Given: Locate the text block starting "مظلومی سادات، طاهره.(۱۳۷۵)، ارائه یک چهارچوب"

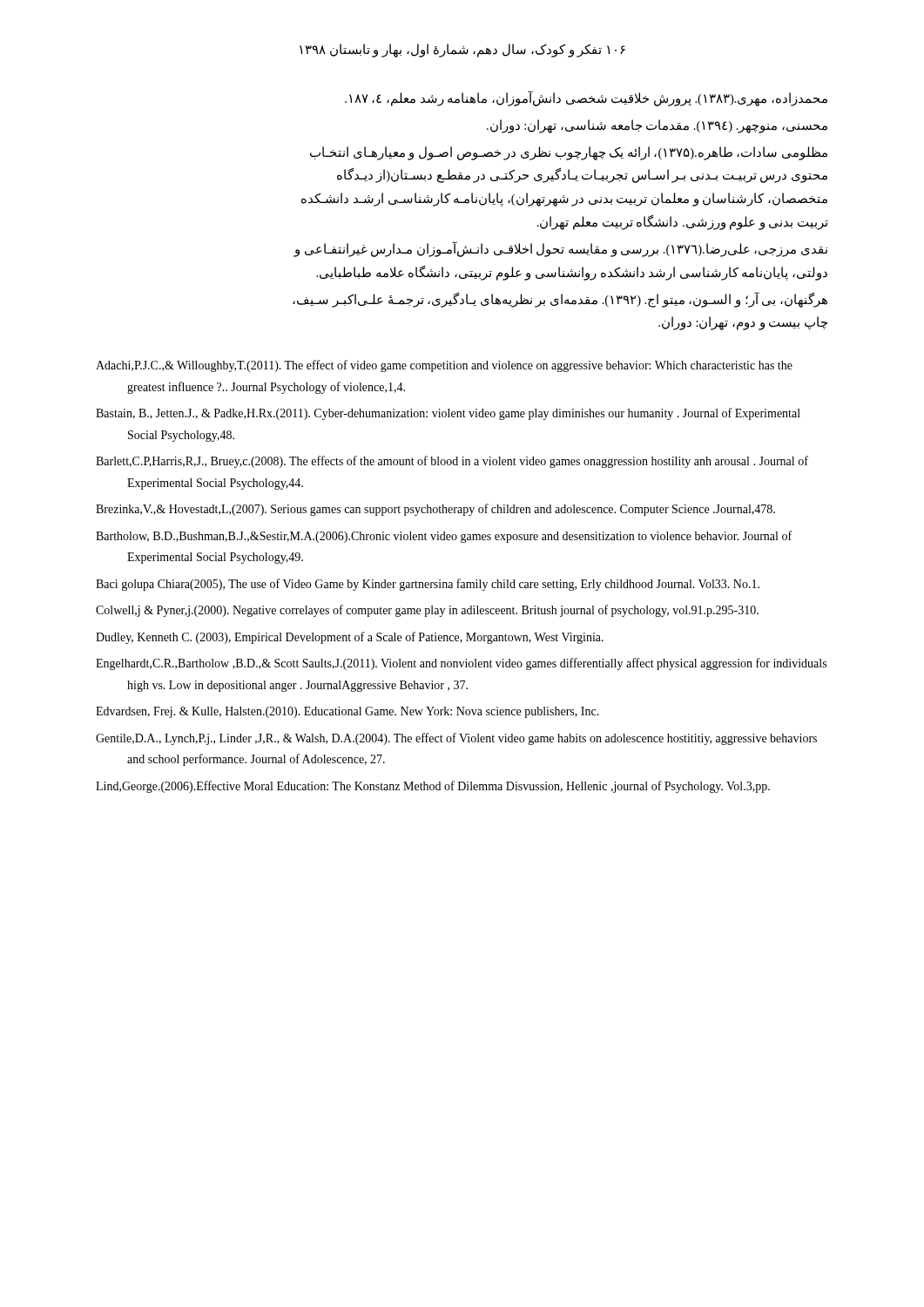Looking at the screenshot, I should (x=564, y=187).
